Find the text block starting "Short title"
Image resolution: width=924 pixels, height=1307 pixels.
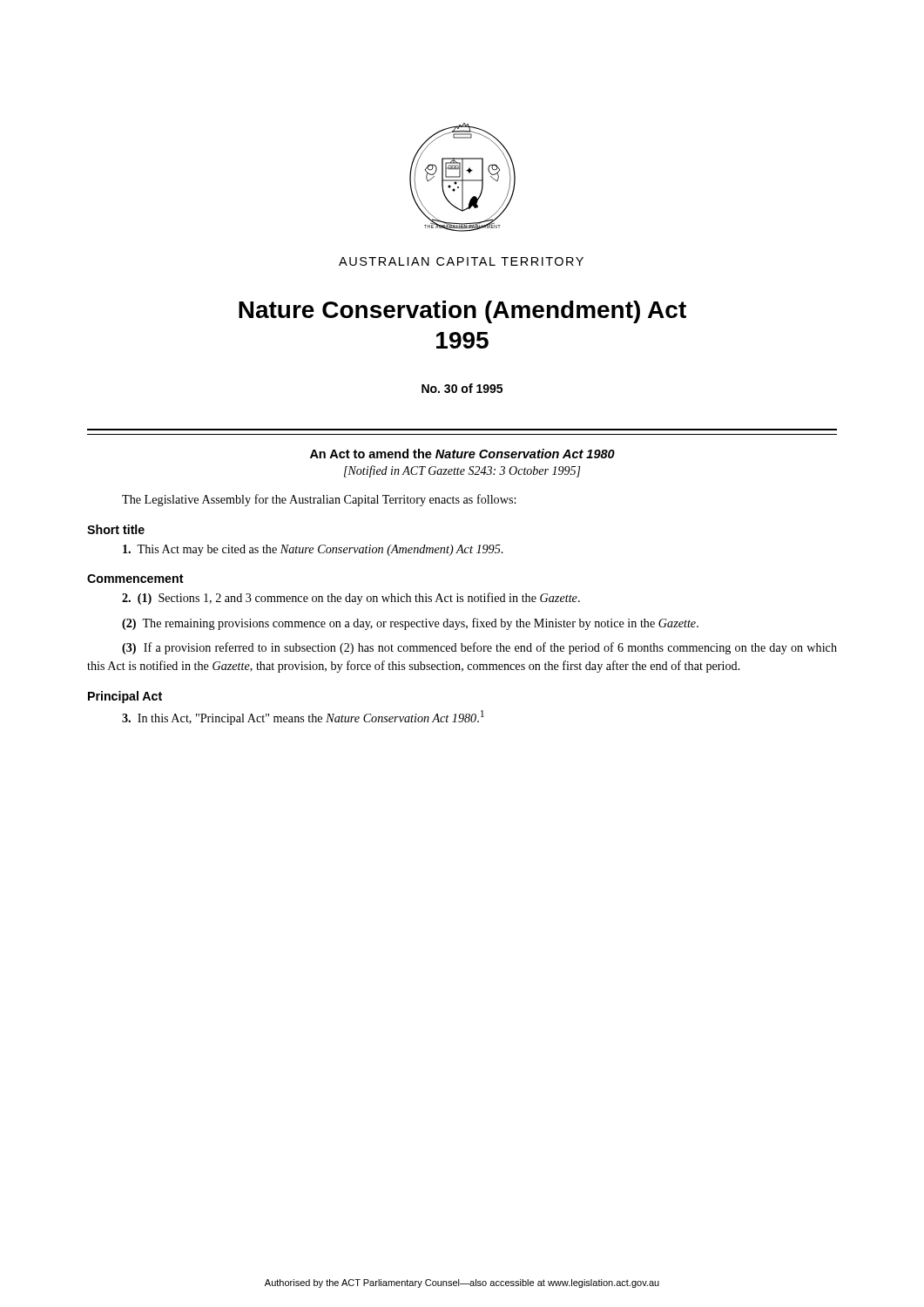click(x=116, y=529)
